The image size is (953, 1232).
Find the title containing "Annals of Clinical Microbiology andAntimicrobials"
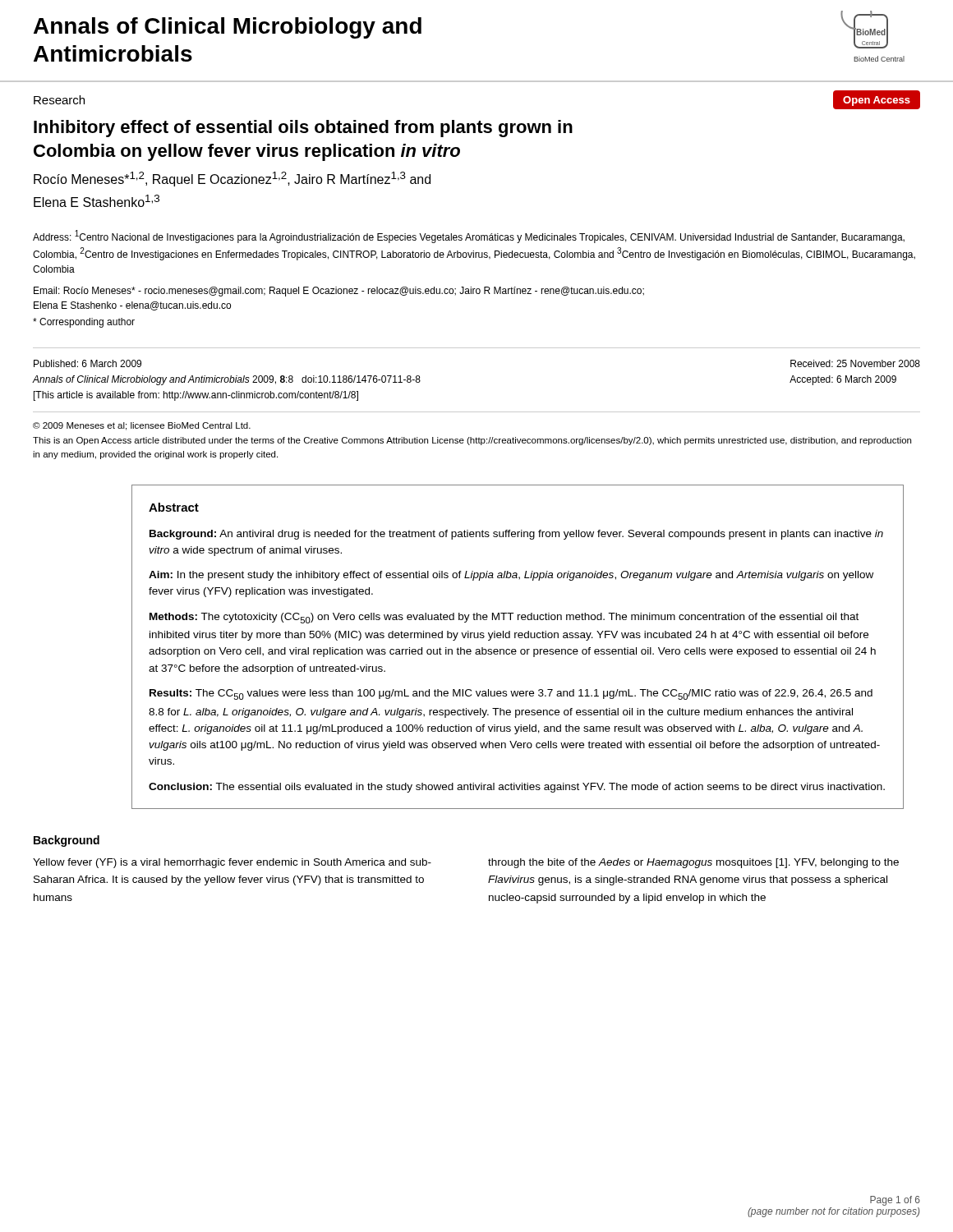click(x=228, y=40)
